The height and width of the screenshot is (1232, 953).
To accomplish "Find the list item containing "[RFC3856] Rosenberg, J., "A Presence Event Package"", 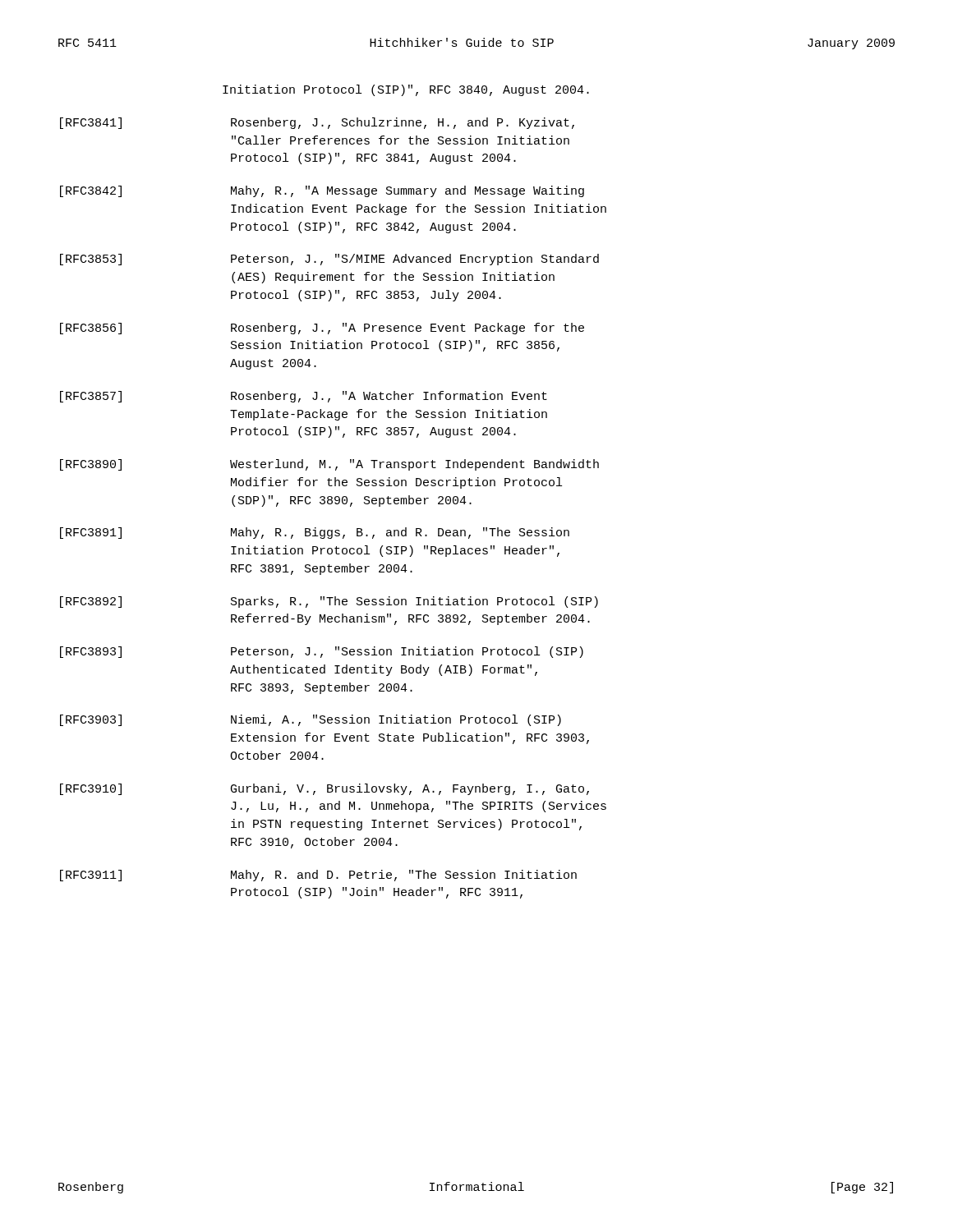I will click(476, 347).
